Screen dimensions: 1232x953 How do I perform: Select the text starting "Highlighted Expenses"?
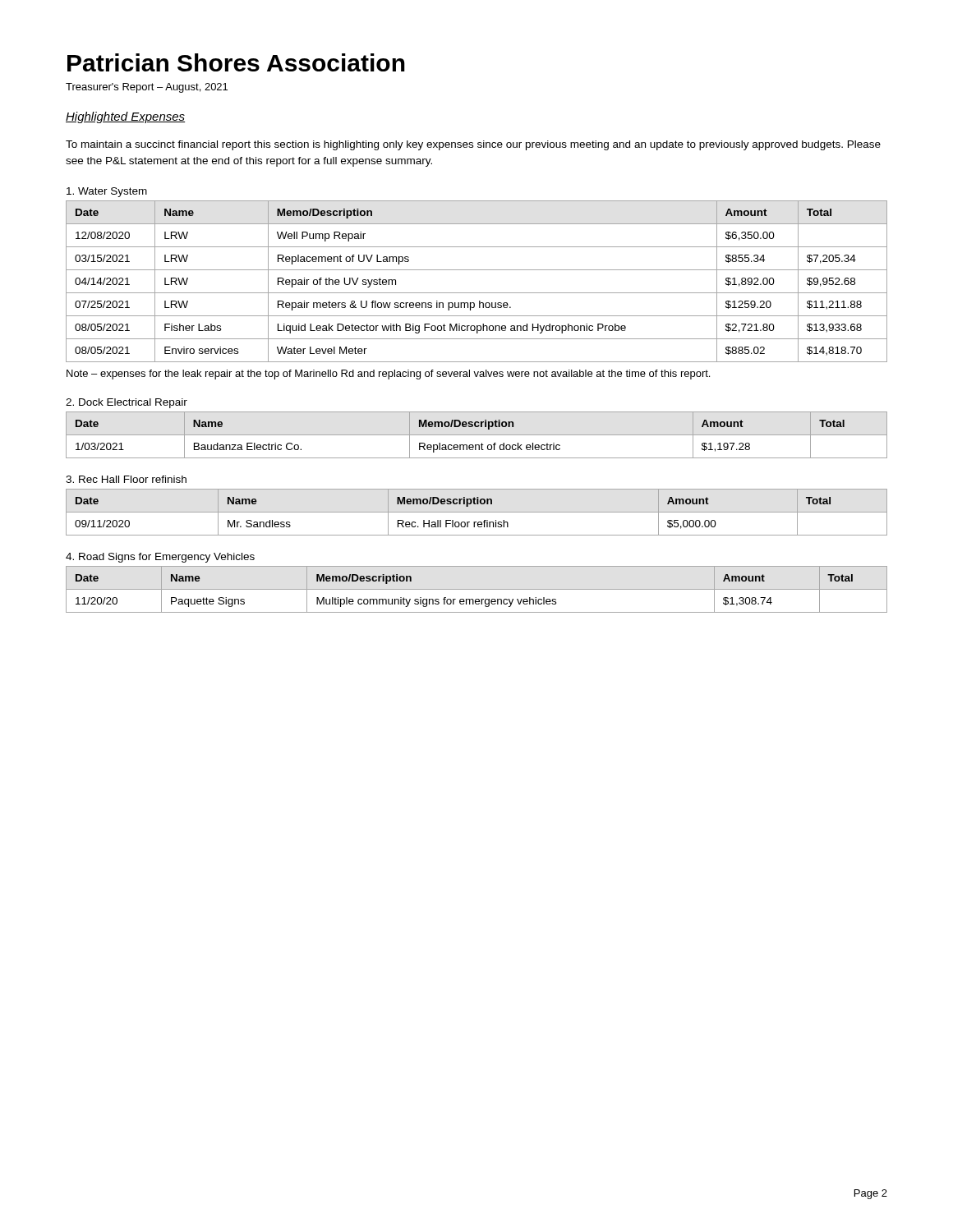click(x=125, y=116)
